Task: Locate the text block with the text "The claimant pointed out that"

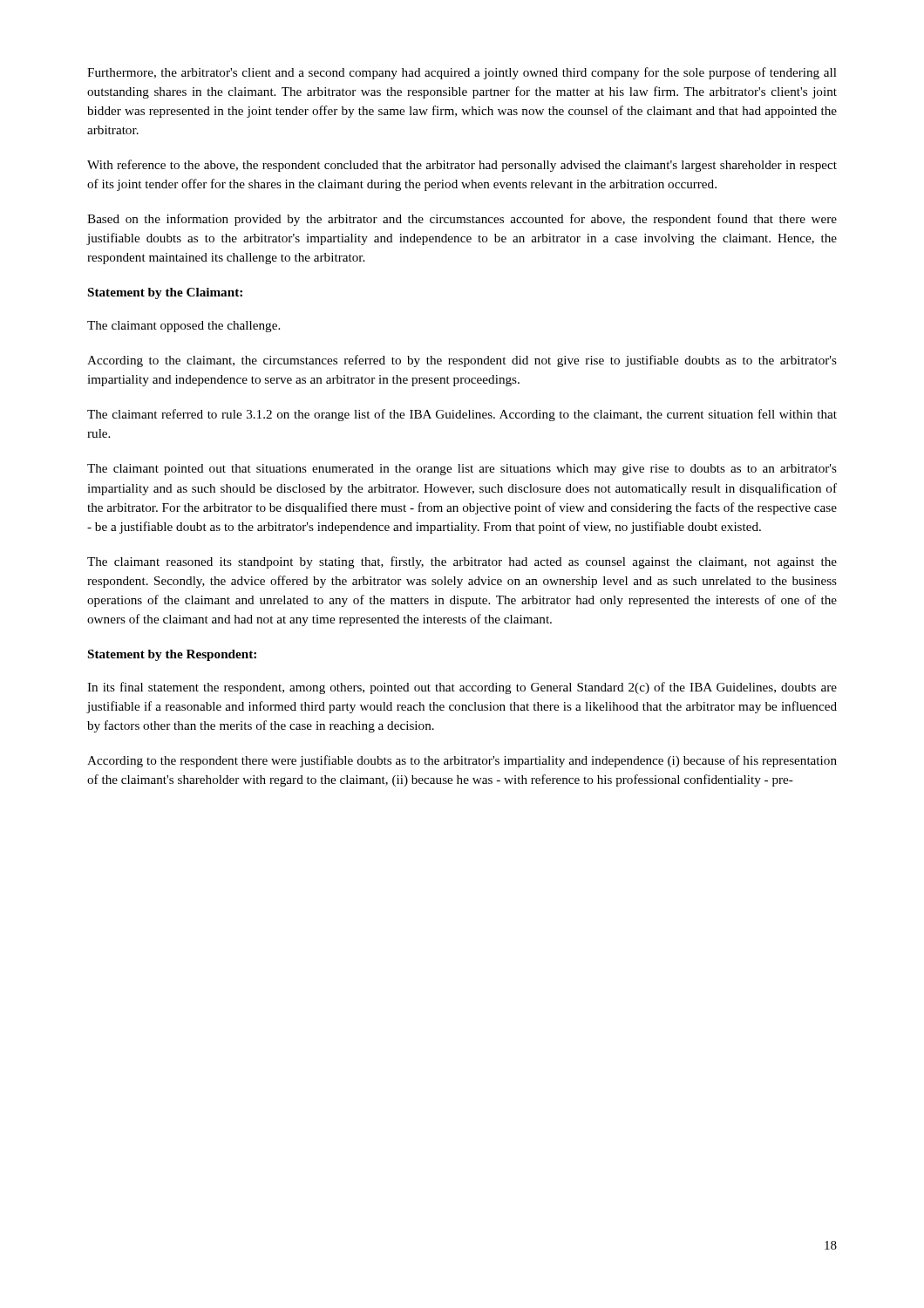Action: (462, 497)
